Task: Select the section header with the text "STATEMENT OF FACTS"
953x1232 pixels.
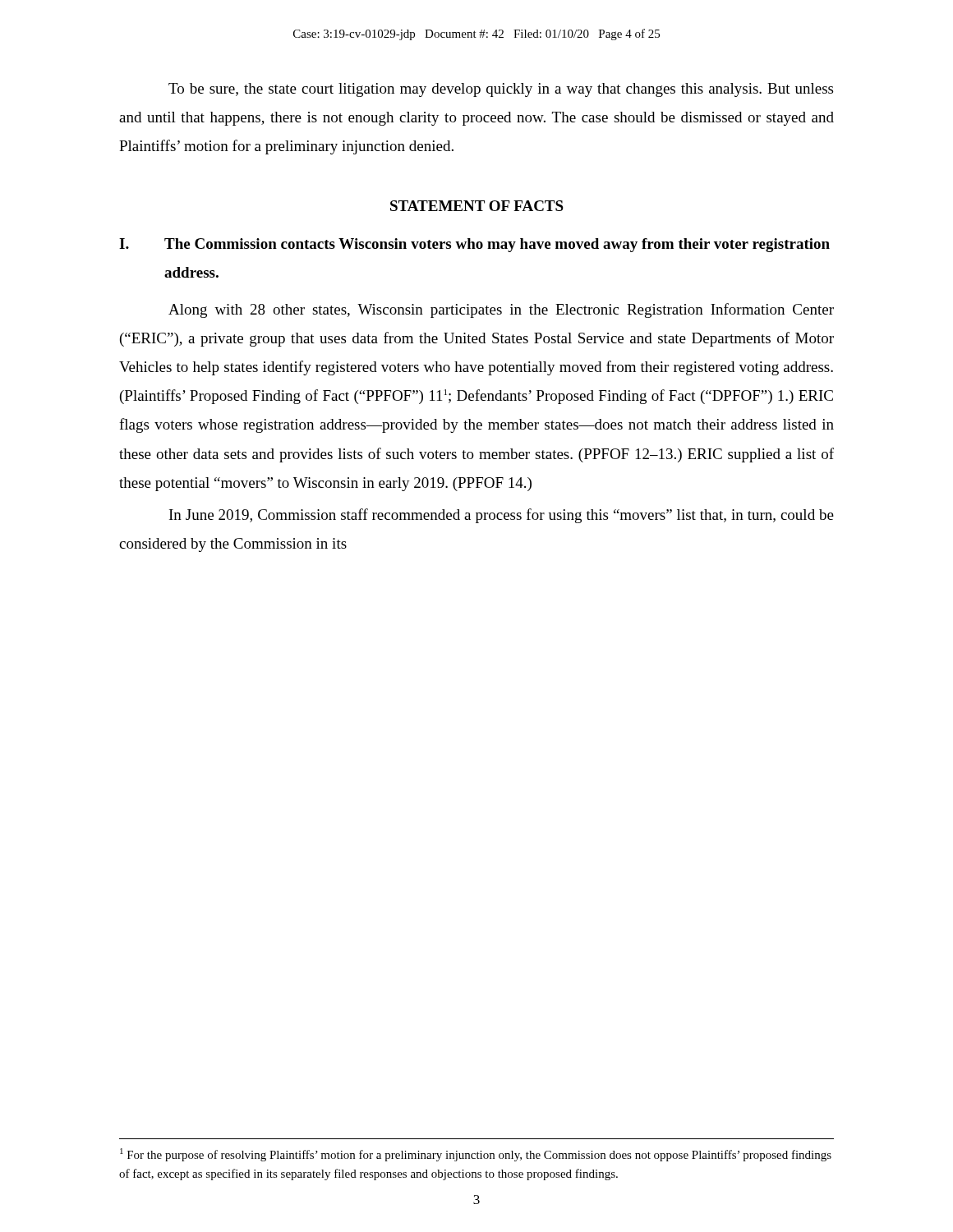Action: (476, 206)
